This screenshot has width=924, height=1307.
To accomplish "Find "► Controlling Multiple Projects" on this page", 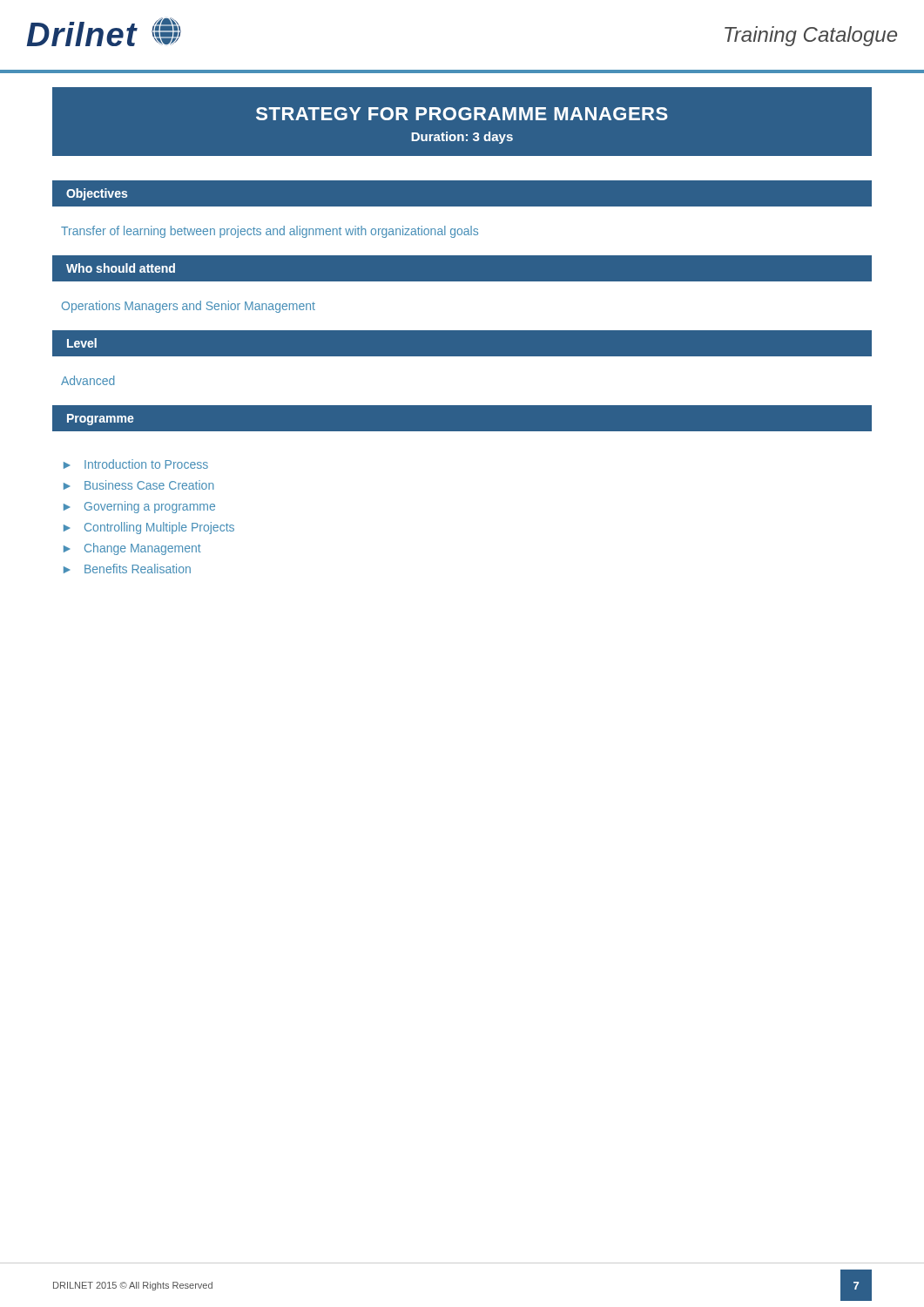I will point(148,527).
